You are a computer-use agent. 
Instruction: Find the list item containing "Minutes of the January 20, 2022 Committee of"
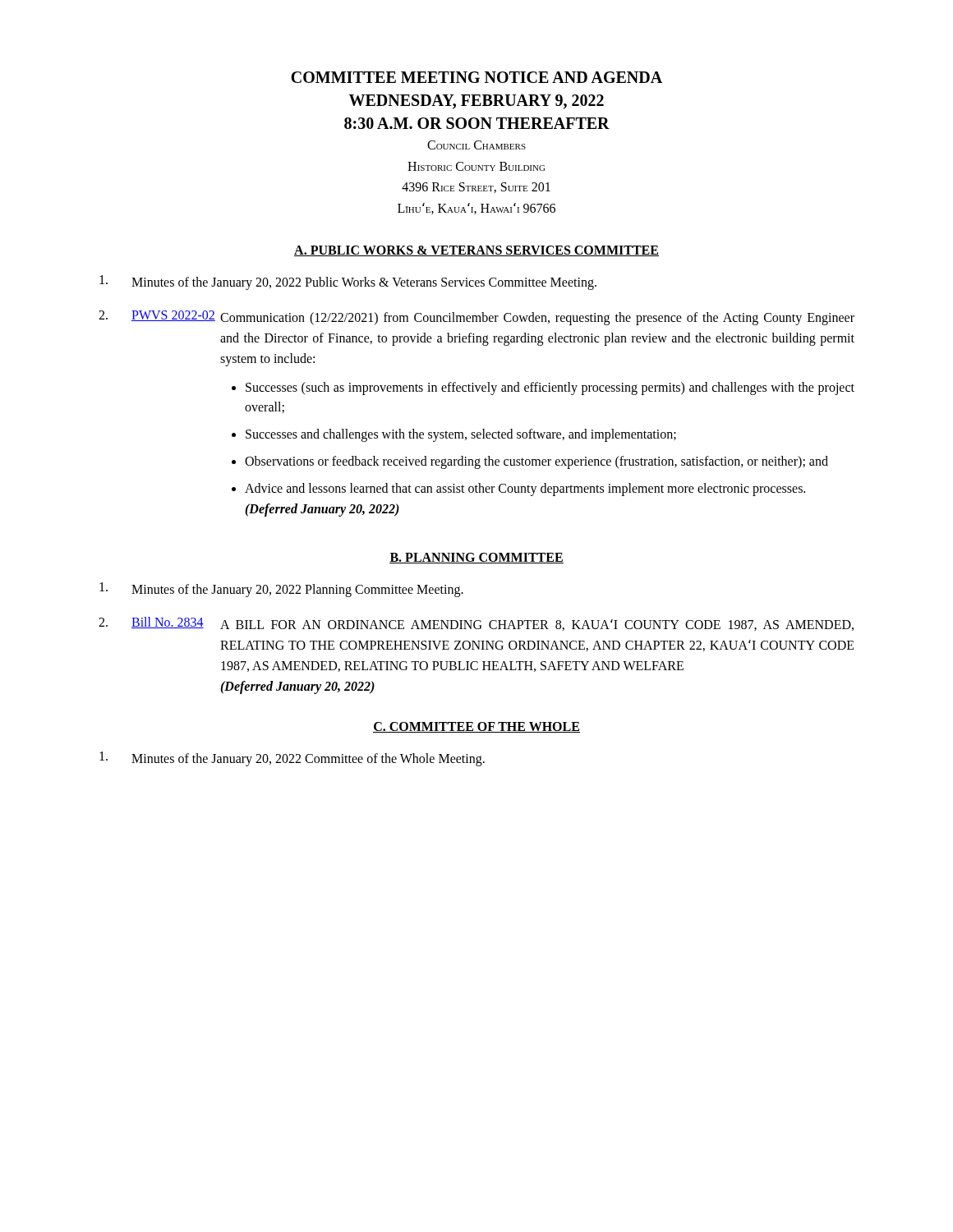coord(476,760)
